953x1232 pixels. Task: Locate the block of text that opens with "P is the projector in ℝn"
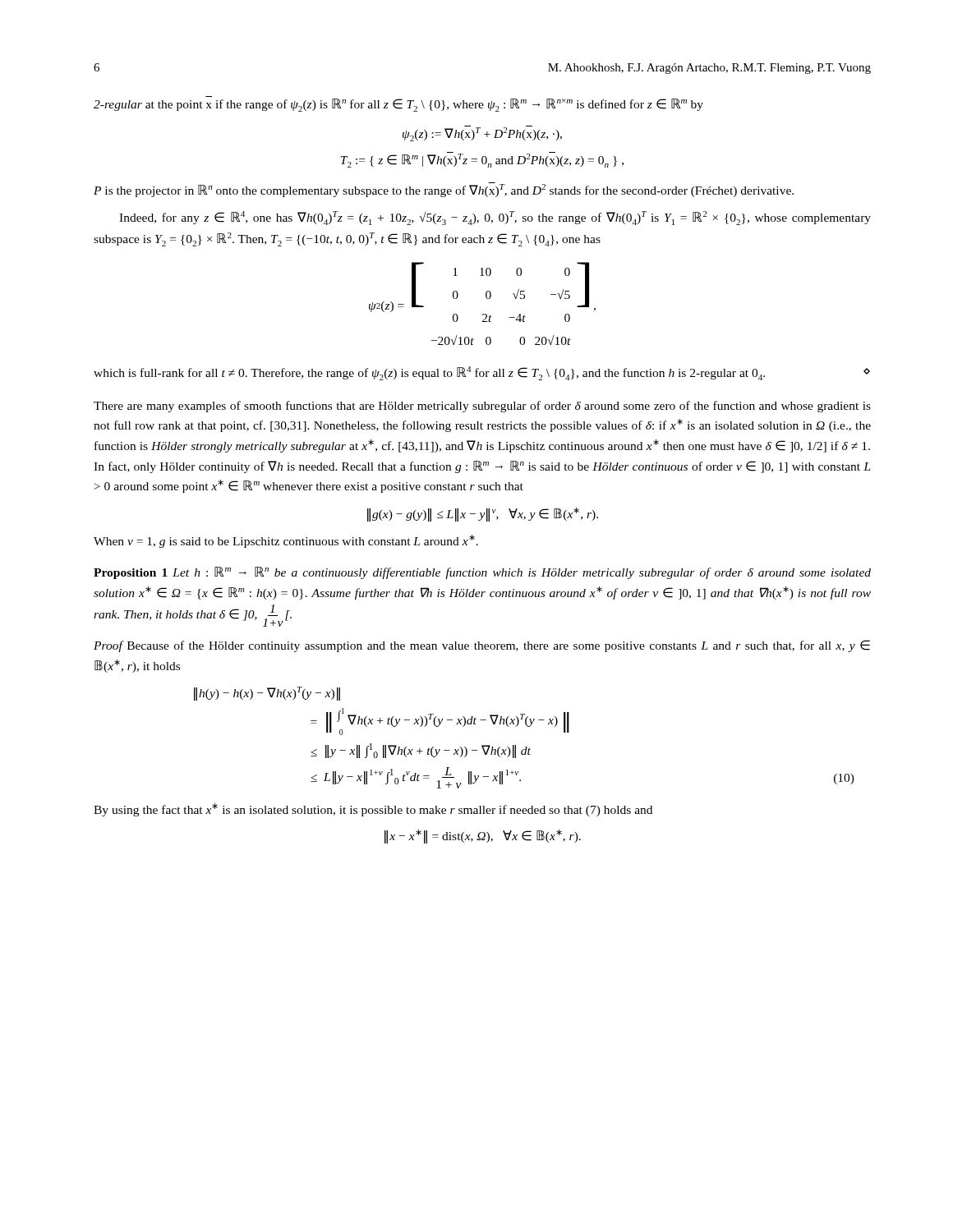tap(482, 215)
